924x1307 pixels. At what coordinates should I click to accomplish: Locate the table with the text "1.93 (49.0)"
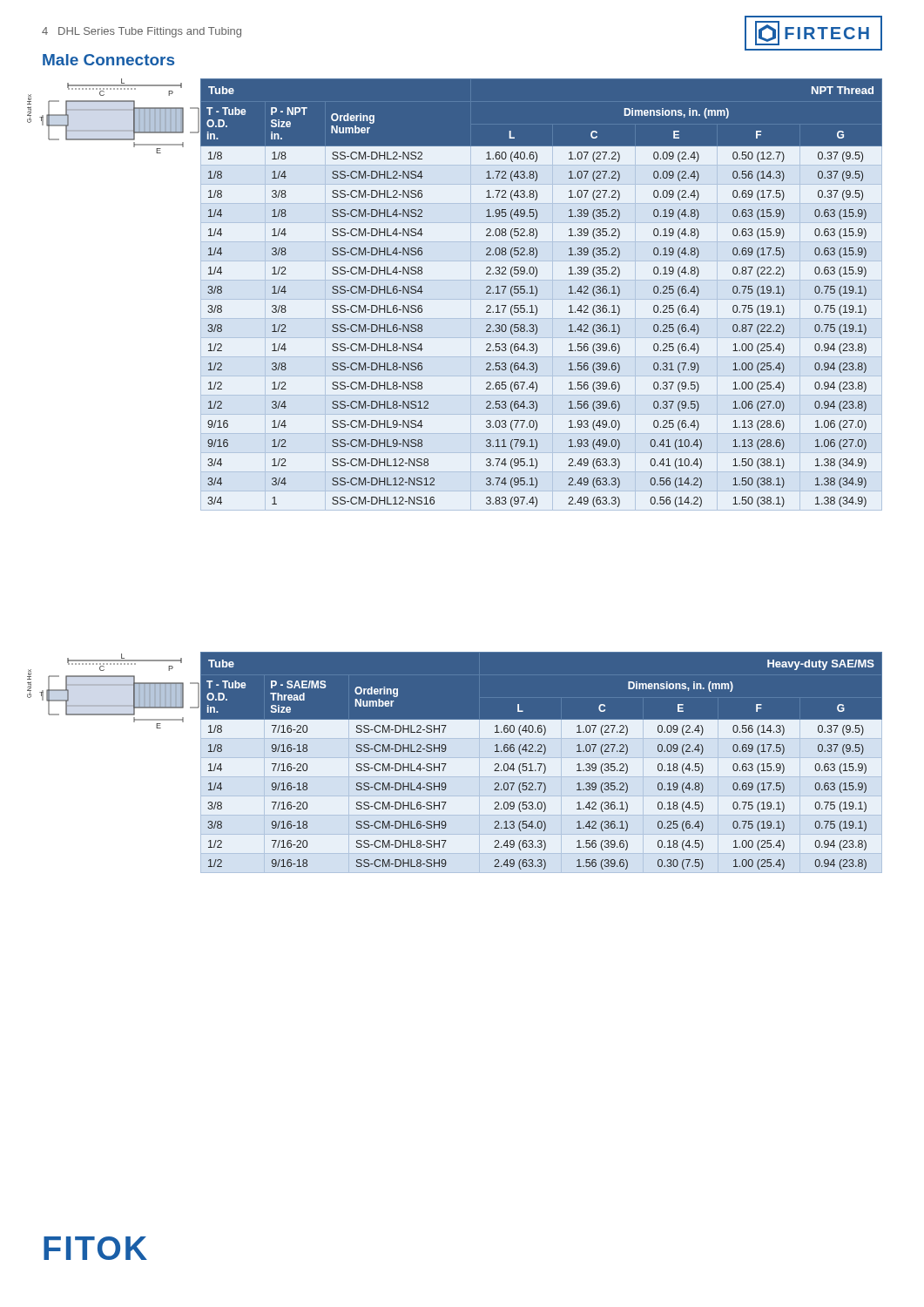click(x=541, y=295)
